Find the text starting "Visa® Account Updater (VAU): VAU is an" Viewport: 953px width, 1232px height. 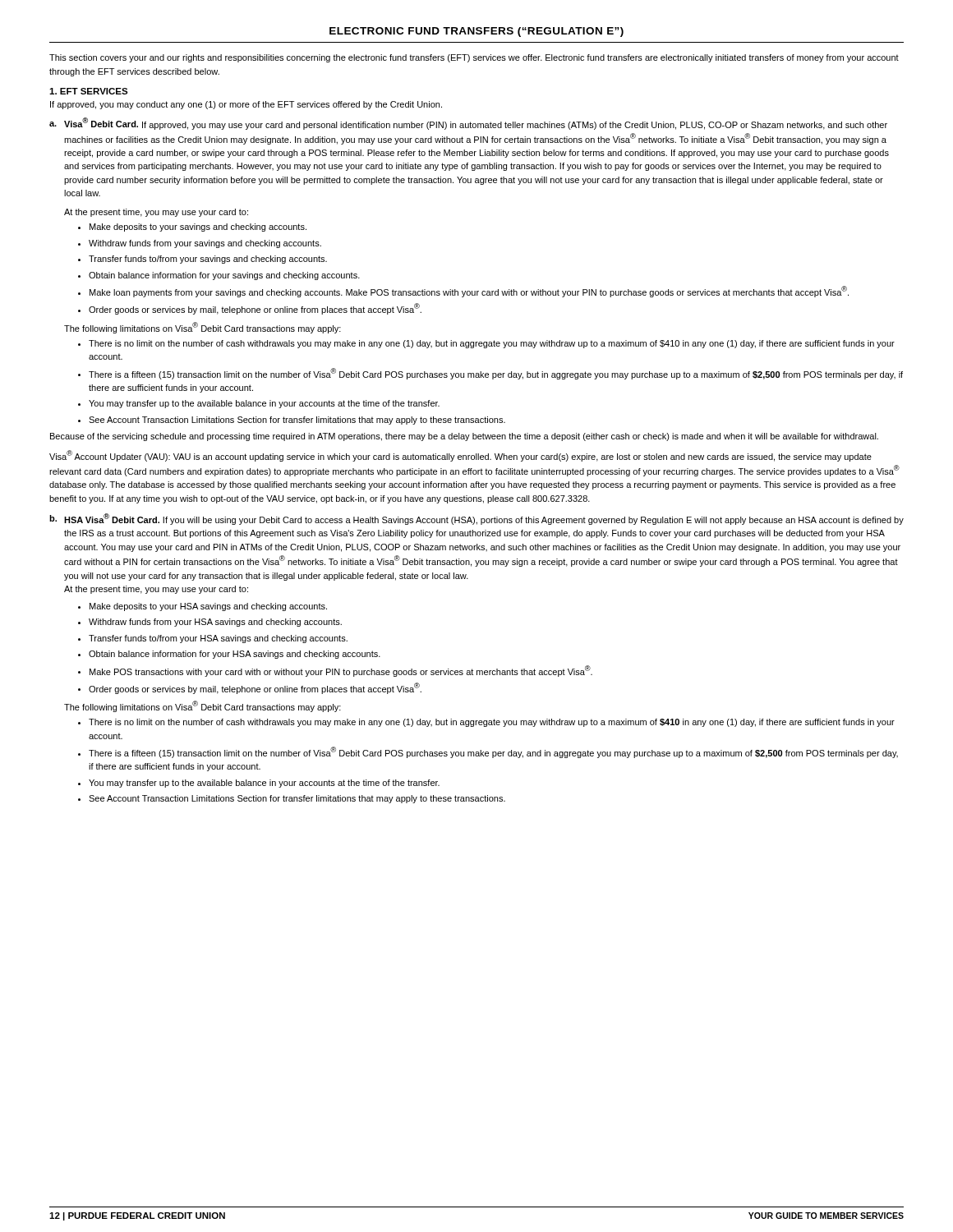tap(474, 476)
